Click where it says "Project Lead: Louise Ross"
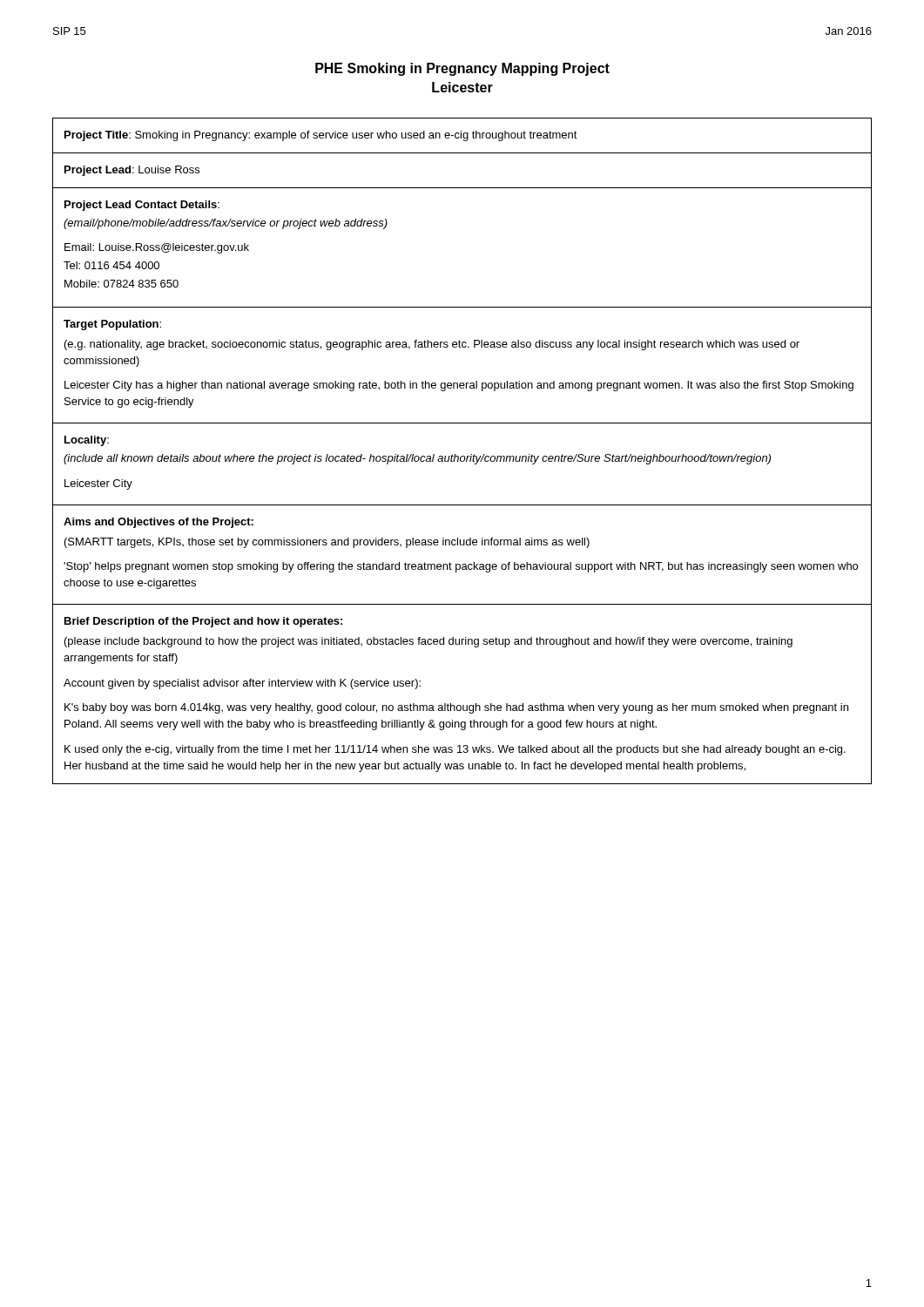The width and height of the screenshot is (924, 1307). (132, 171)
